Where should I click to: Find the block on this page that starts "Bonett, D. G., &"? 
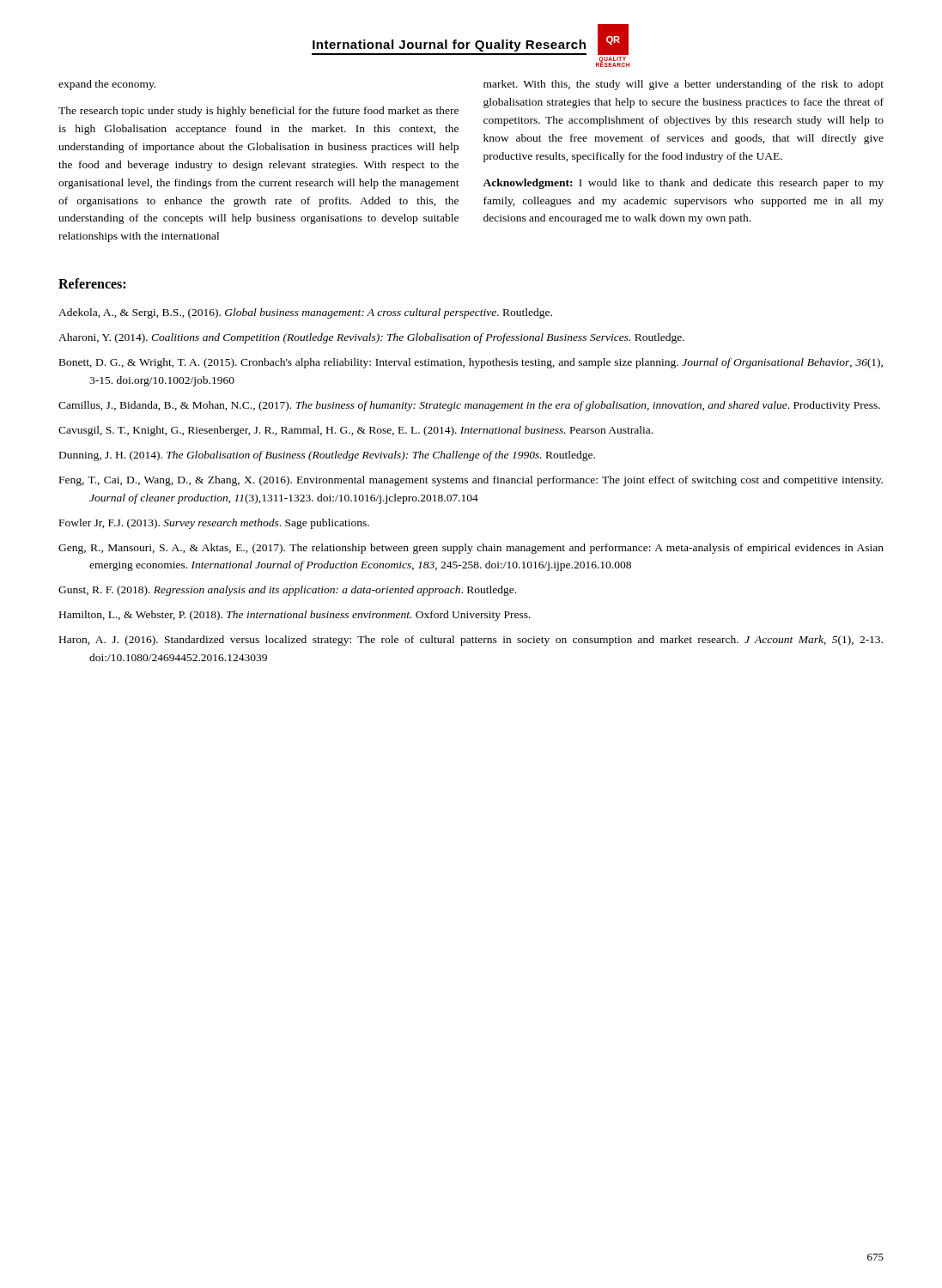pyautogui.click(x=471, y=371)
